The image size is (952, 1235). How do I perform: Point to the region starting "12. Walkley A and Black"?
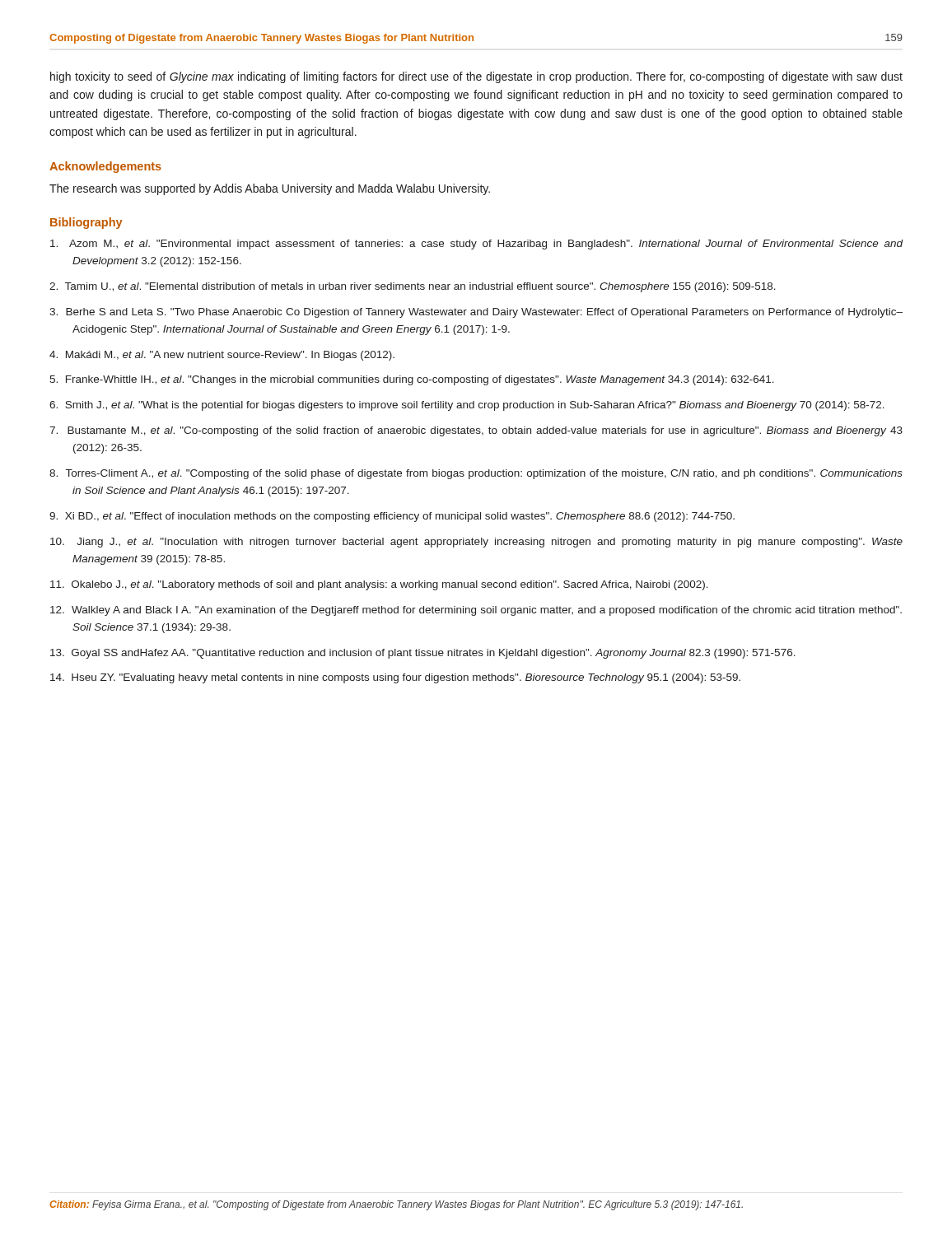tap(476, 618)
